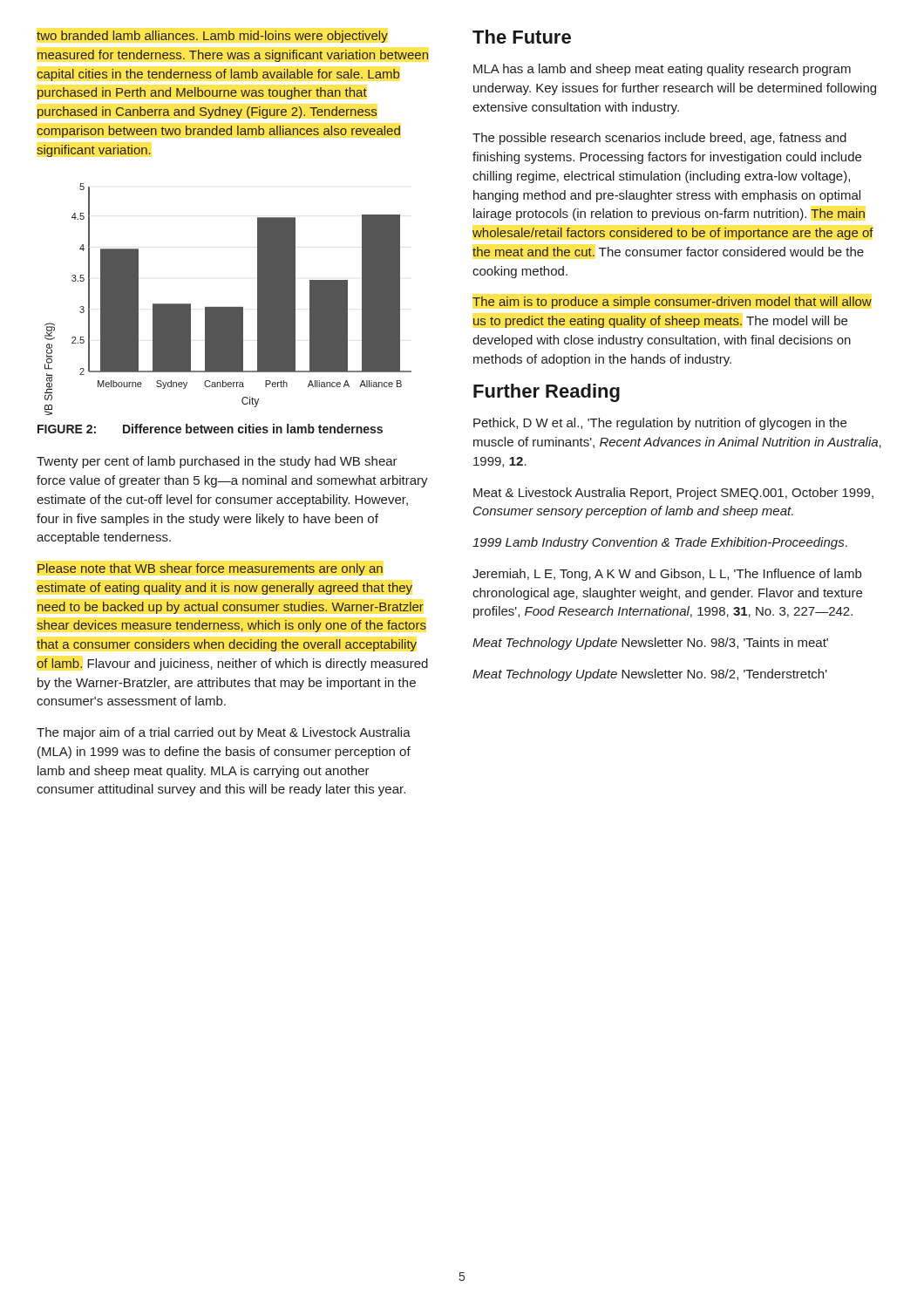Locate the region starting "Further Reading"
The height and width of the screenshot is (1308, 924).
[547, 393]
